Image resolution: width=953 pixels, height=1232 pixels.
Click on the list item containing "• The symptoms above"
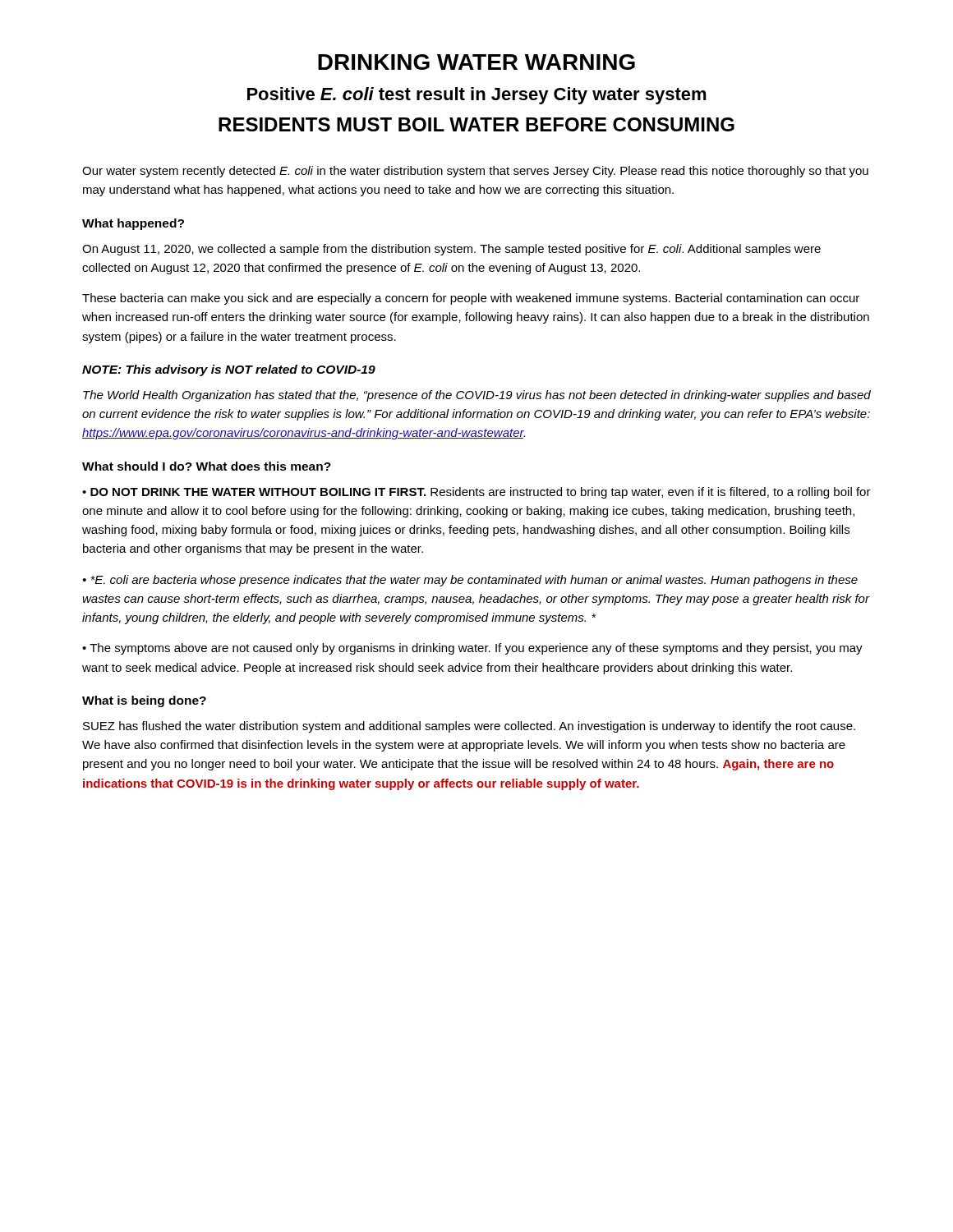tap(472, 657)
